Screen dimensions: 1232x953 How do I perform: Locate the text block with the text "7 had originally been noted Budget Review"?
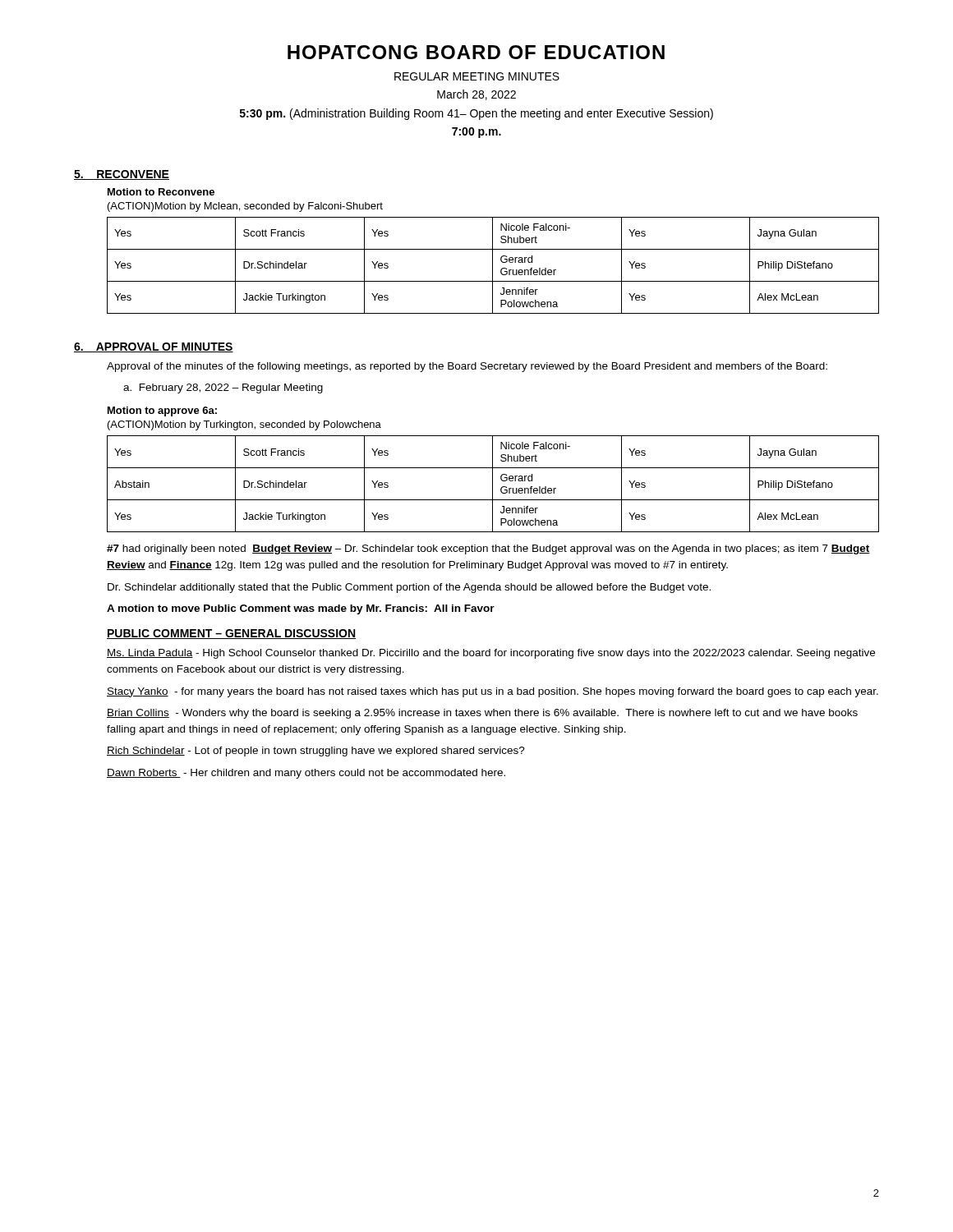coord(493,568)
